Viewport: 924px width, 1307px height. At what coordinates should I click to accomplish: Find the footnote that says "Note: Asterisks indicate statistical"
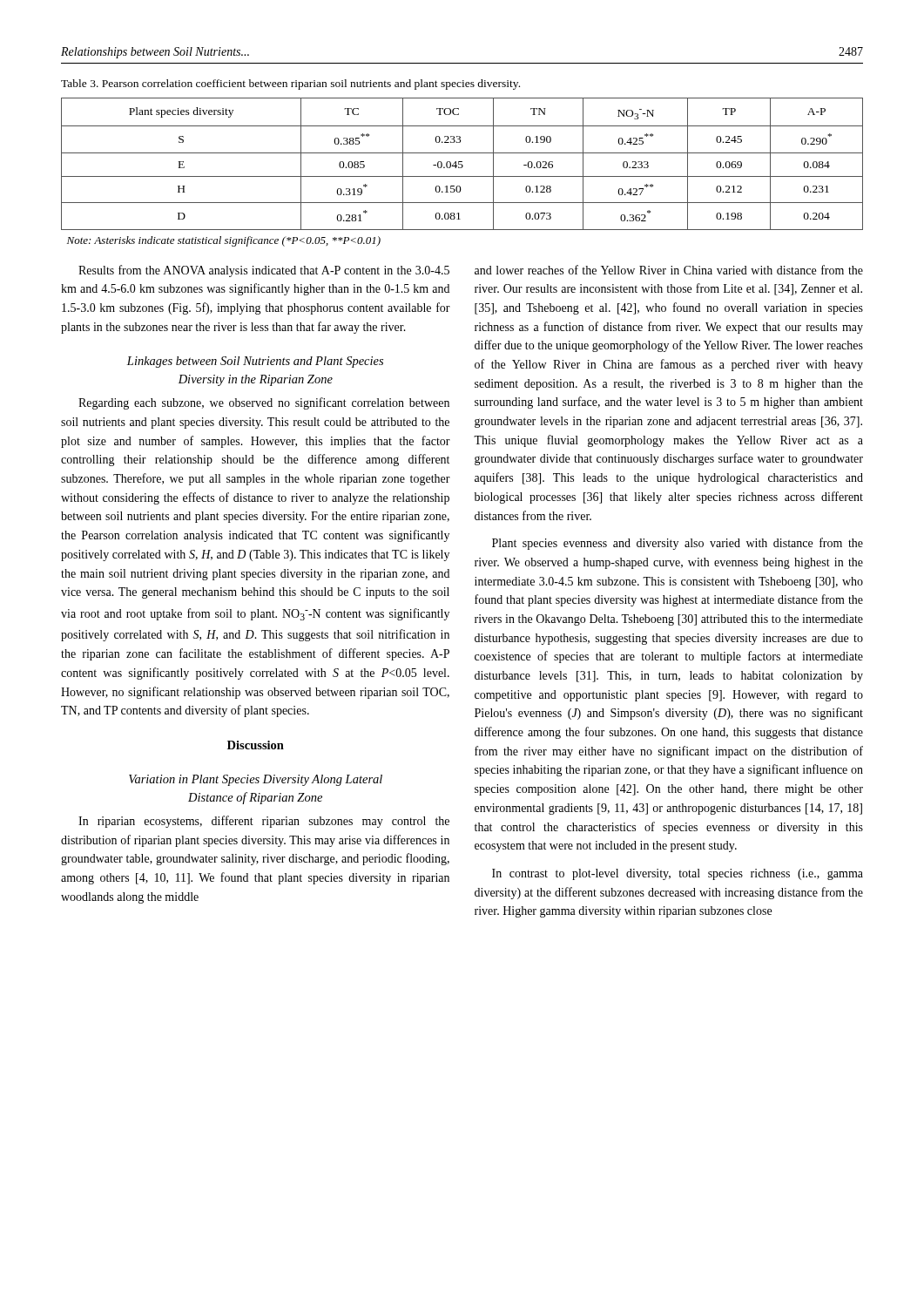pos(221,240)
